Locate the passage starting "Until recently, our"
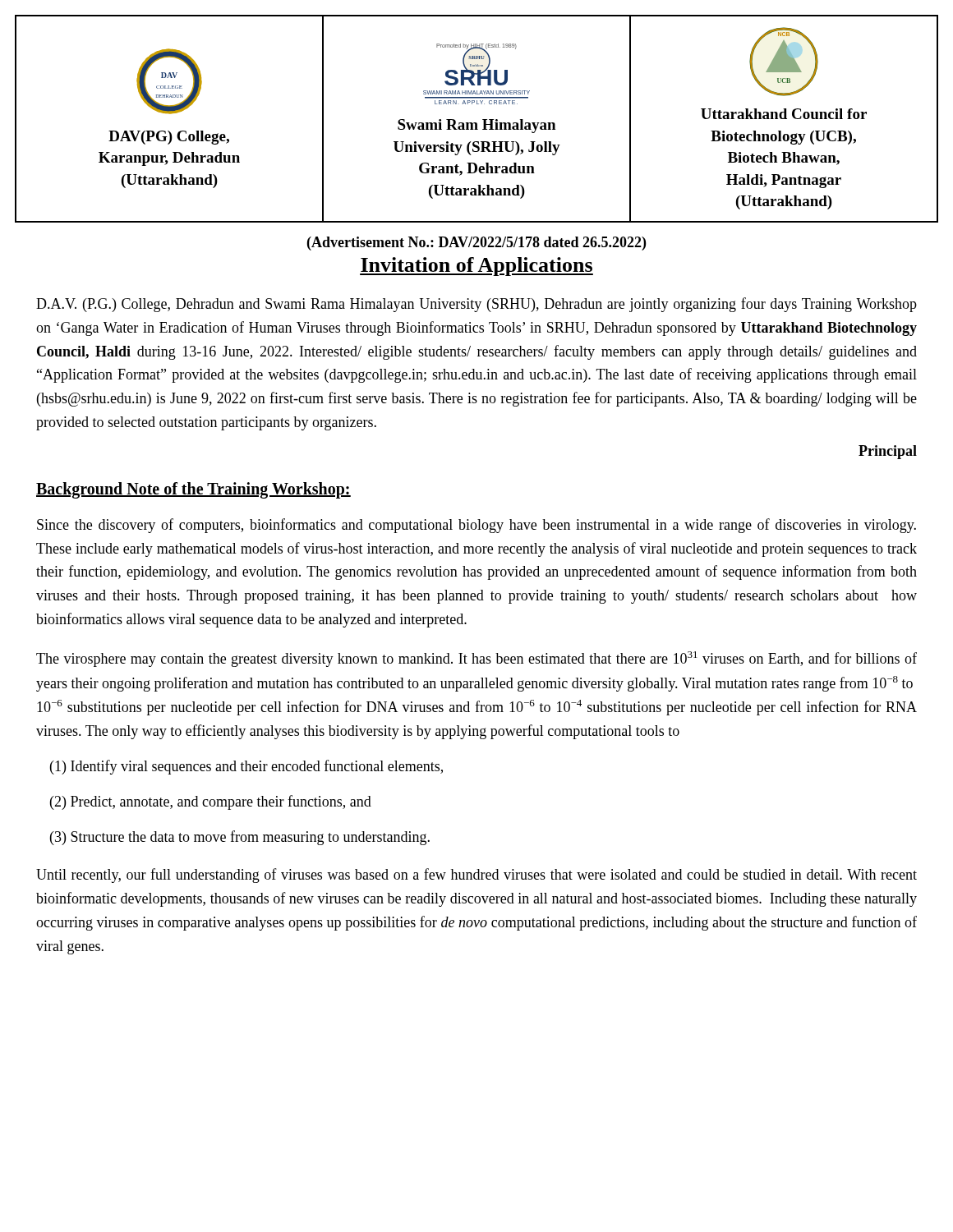Screen dimensions: 1232x953 pyautogui.click(x=476, y=911)
